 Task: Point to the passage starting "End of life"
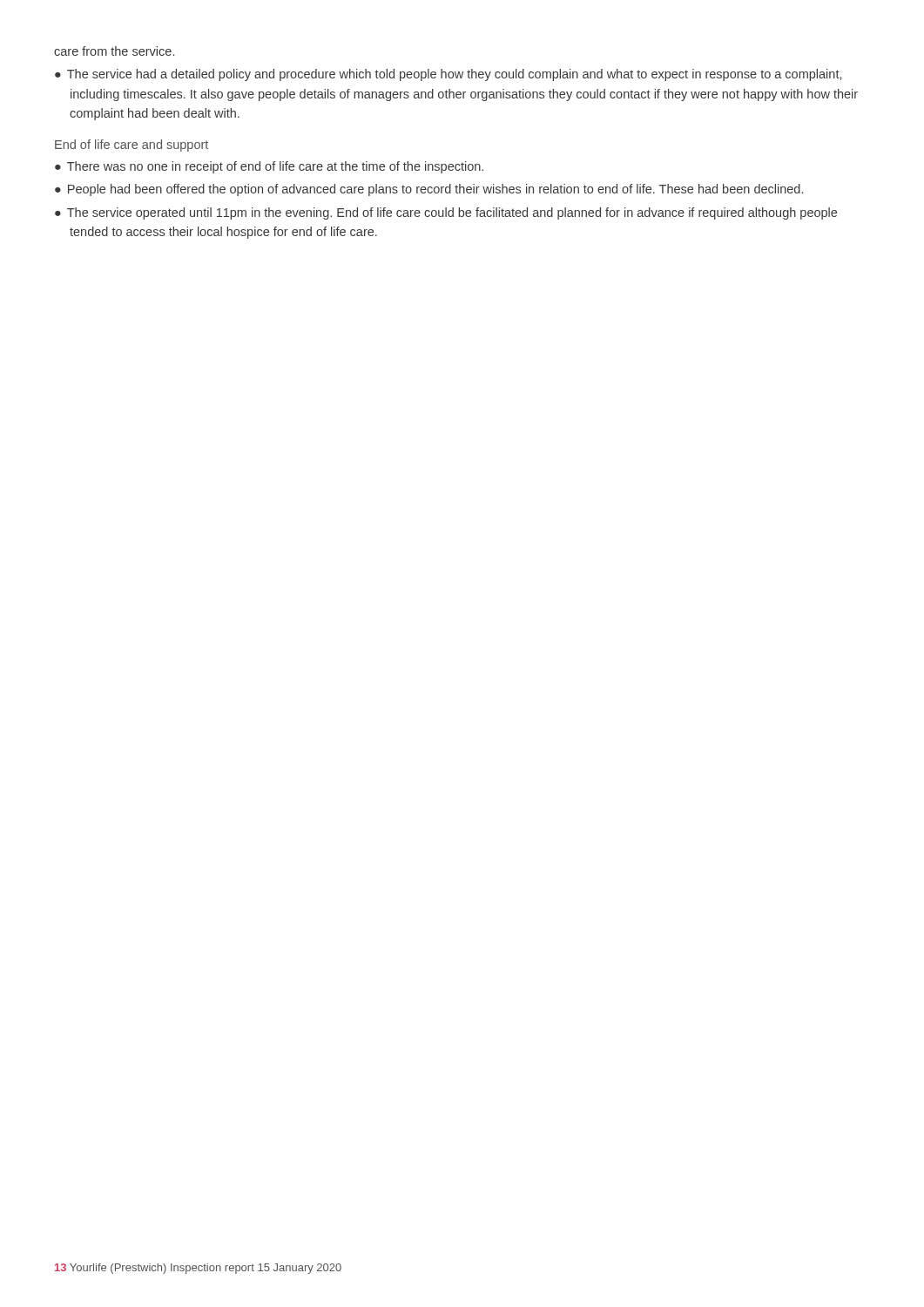(131, 144)
